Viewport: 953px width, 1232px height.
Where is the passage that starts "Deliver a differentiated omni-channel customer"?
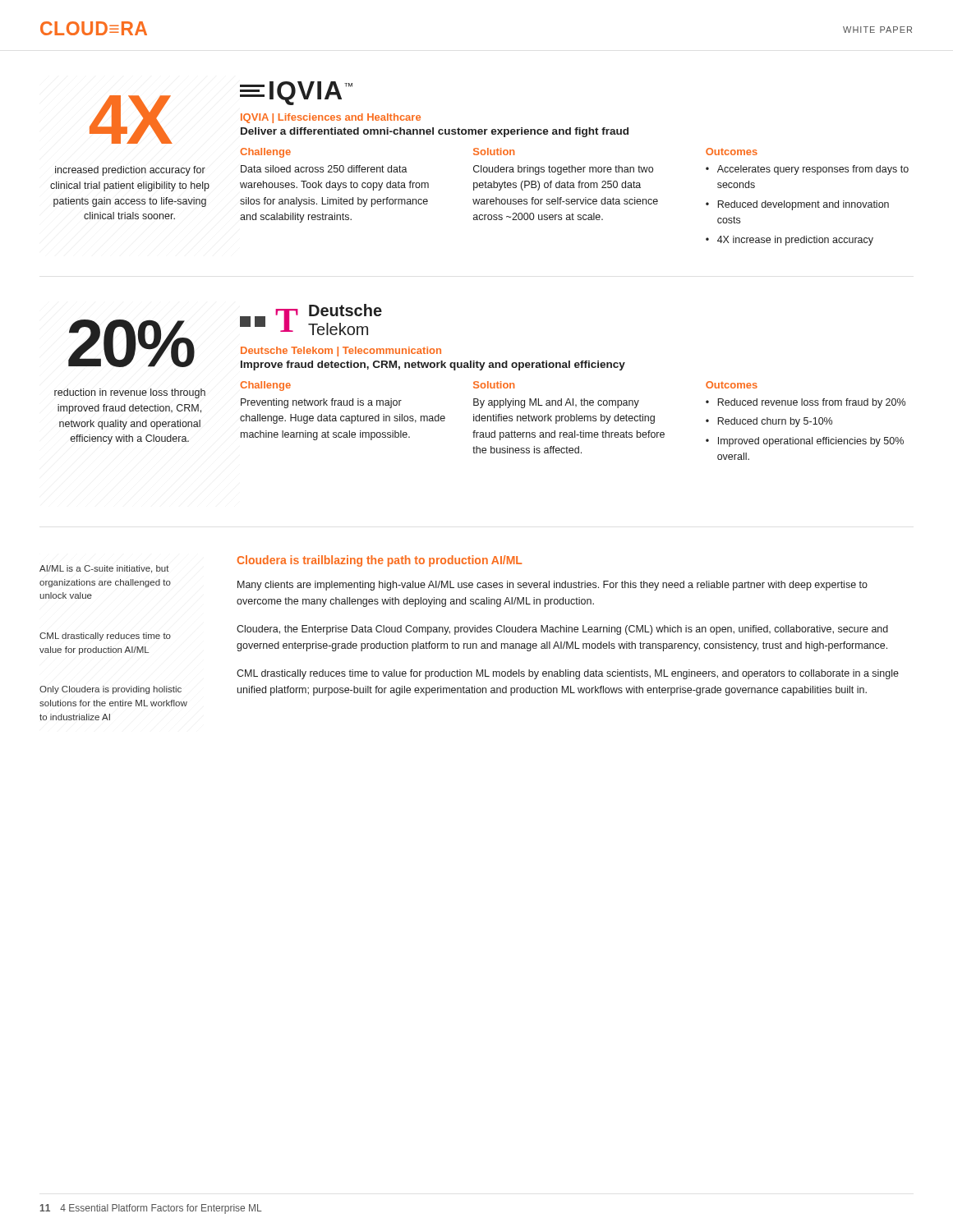coord(435,131)
